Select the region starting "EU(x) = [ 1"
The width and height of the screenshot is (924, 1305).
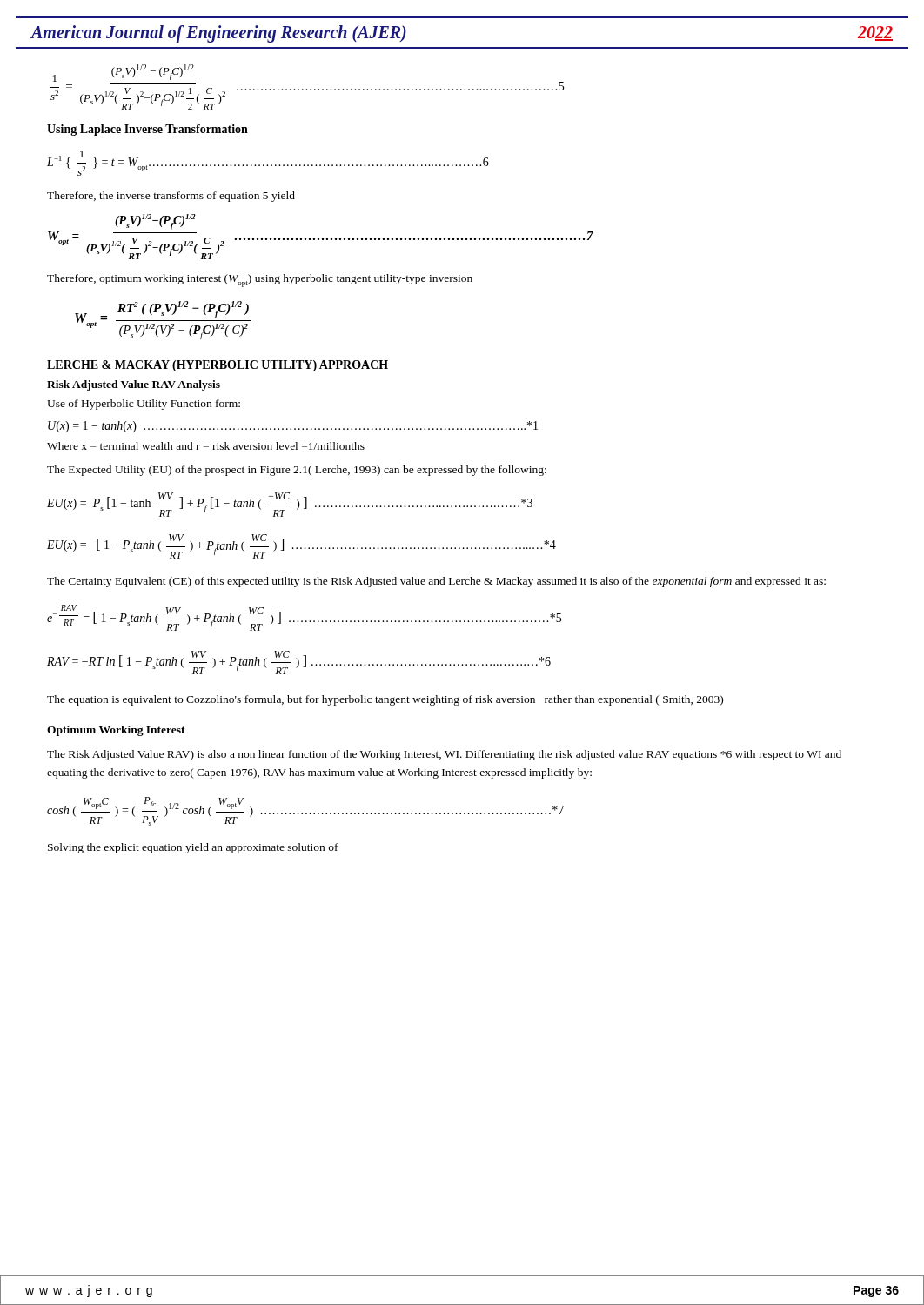(462, 547)
